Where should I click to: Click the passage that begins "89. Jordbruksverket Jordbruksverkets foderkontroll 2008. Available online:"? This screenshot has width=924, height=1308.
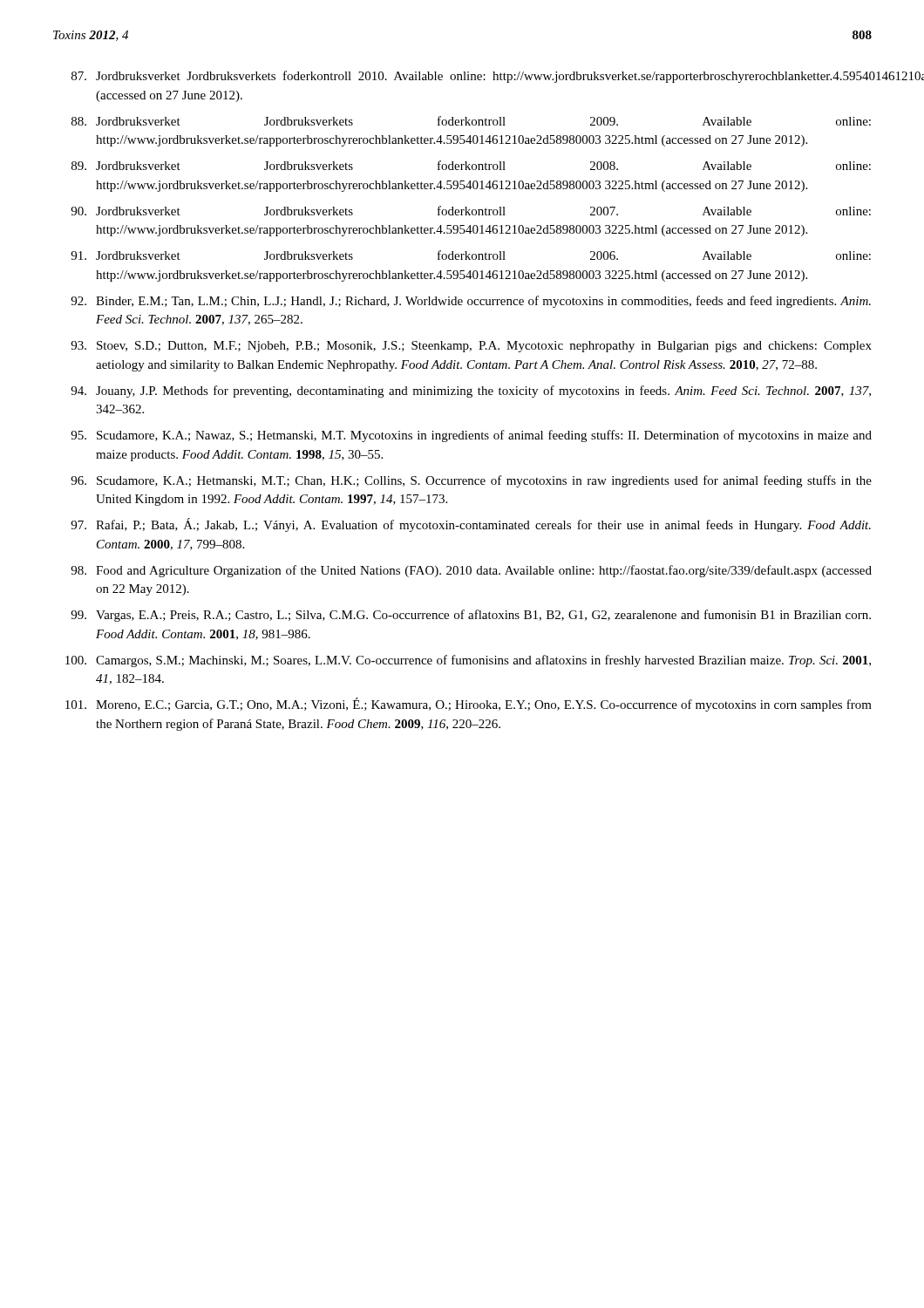(x=462, y=176)
